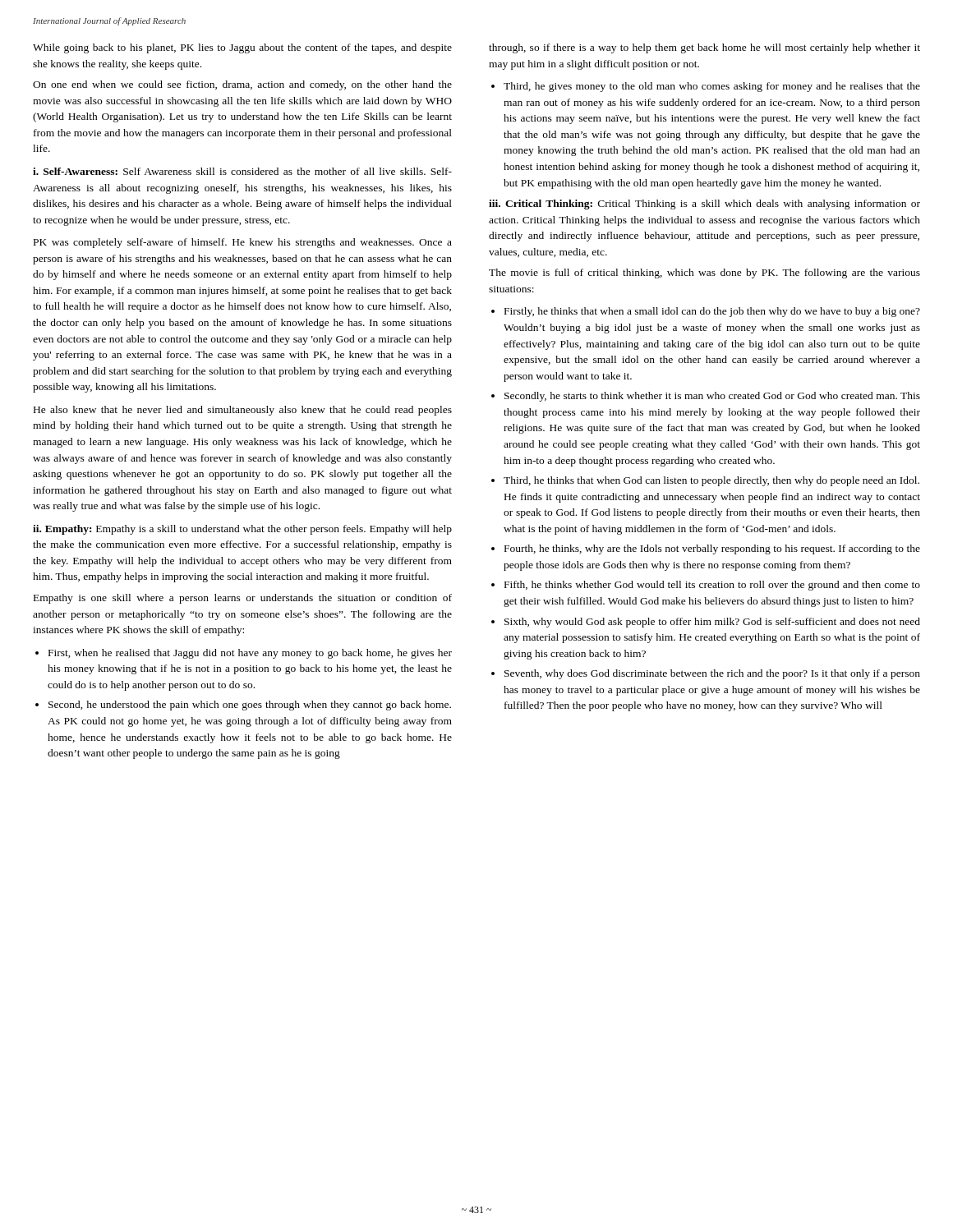Click the passage that begins "Second, he understood the pain"
Image resolution: width=953 pixels, height=1232 pixels.
coord(250,729)
